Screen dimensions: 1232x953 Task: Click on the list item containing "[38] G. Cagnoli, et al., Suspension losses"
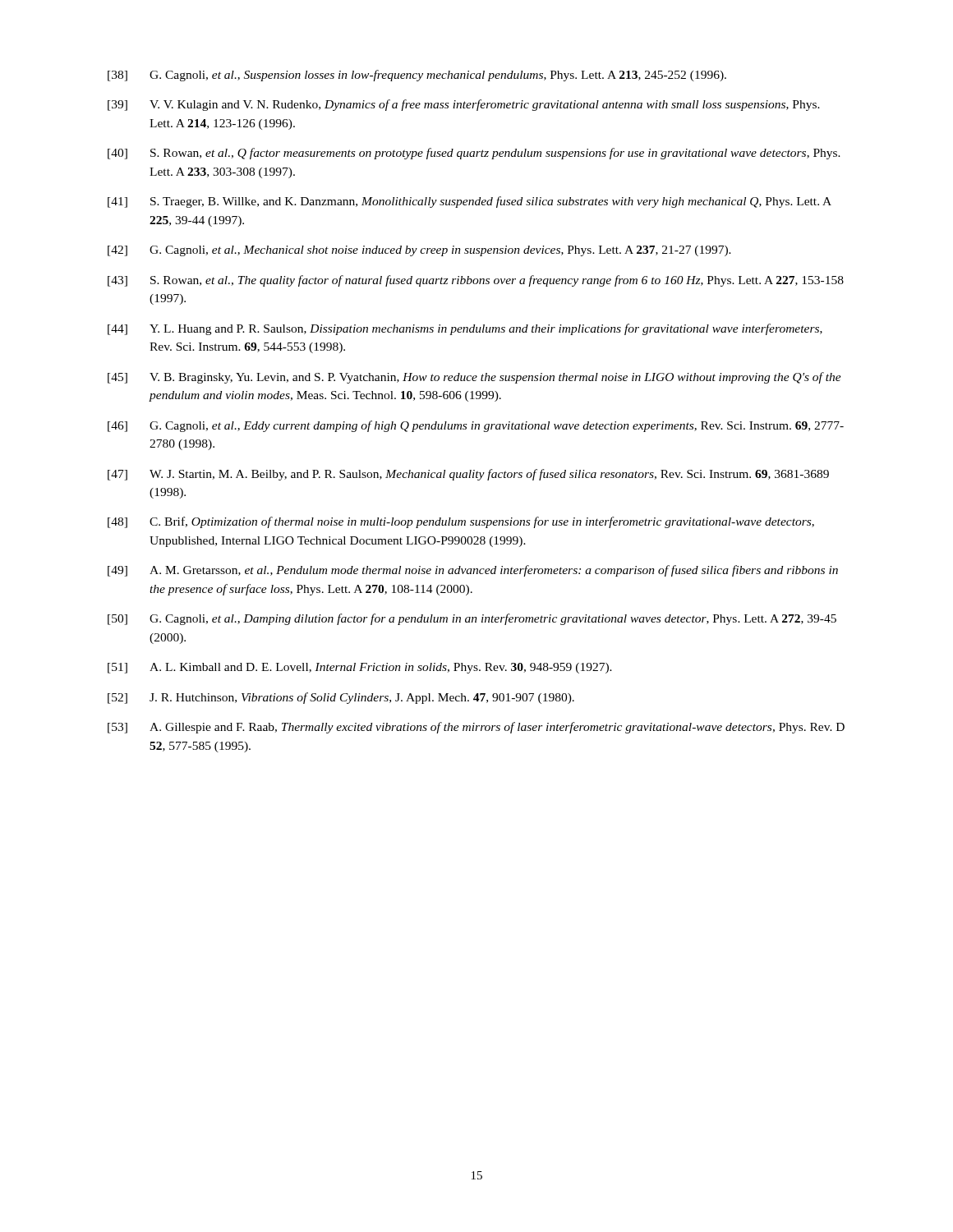tap(476, 75)
